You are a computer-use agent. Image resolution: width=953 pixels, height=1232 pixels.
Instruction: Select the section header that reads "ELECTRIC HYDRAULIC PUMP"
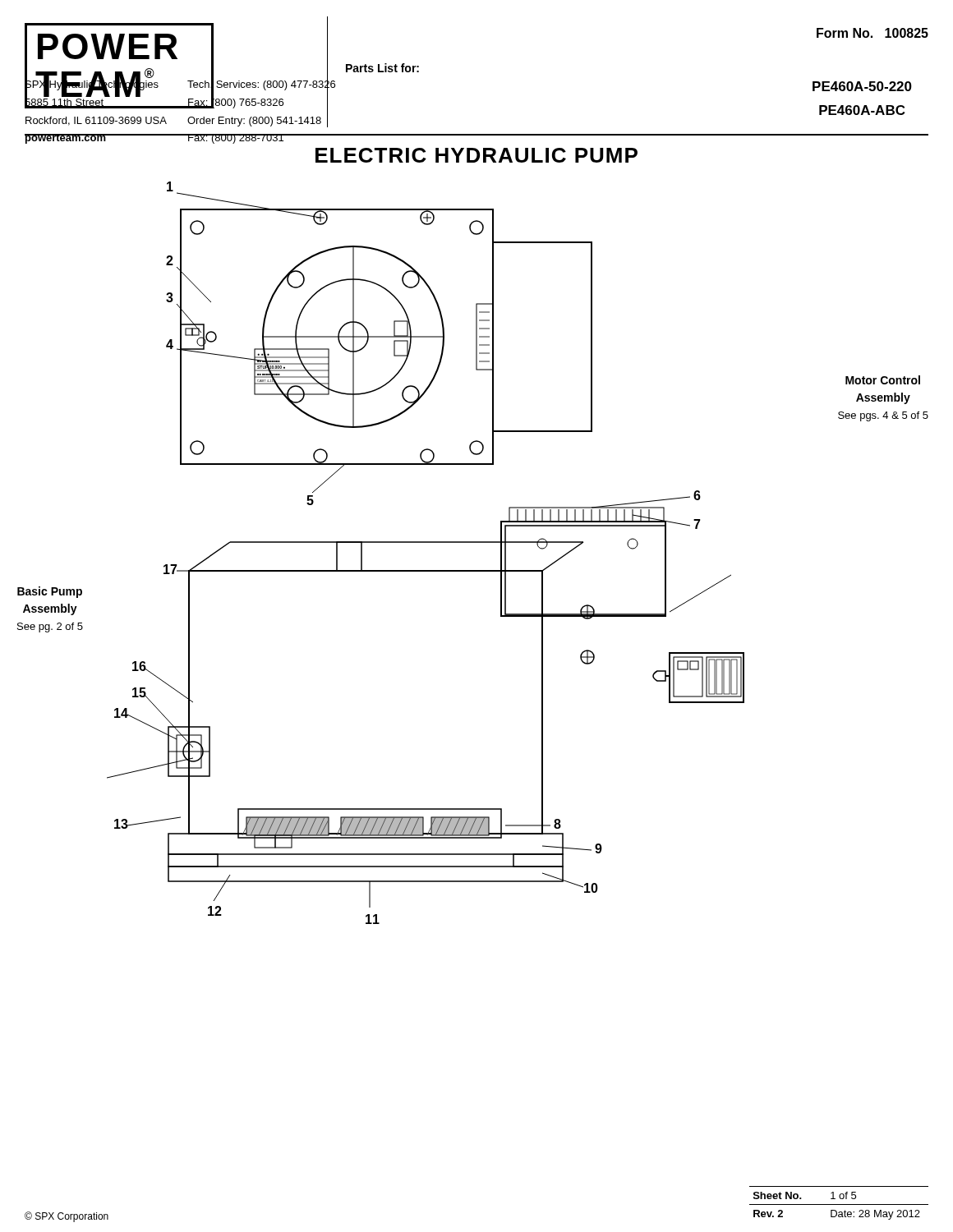point(476,155)
